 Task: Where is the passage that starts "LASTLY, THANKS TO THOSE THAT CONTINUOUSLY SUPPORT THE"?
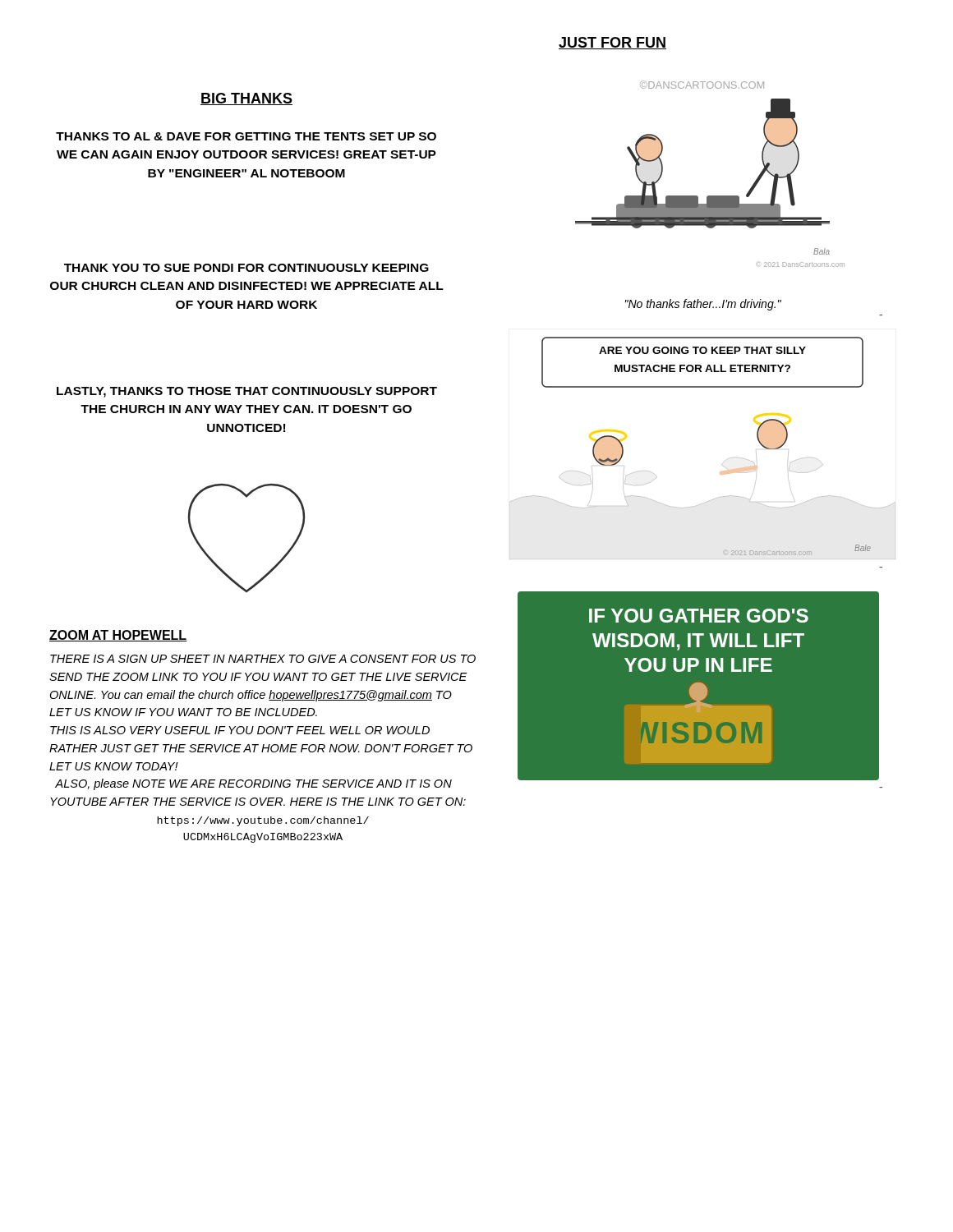[246, 409]
